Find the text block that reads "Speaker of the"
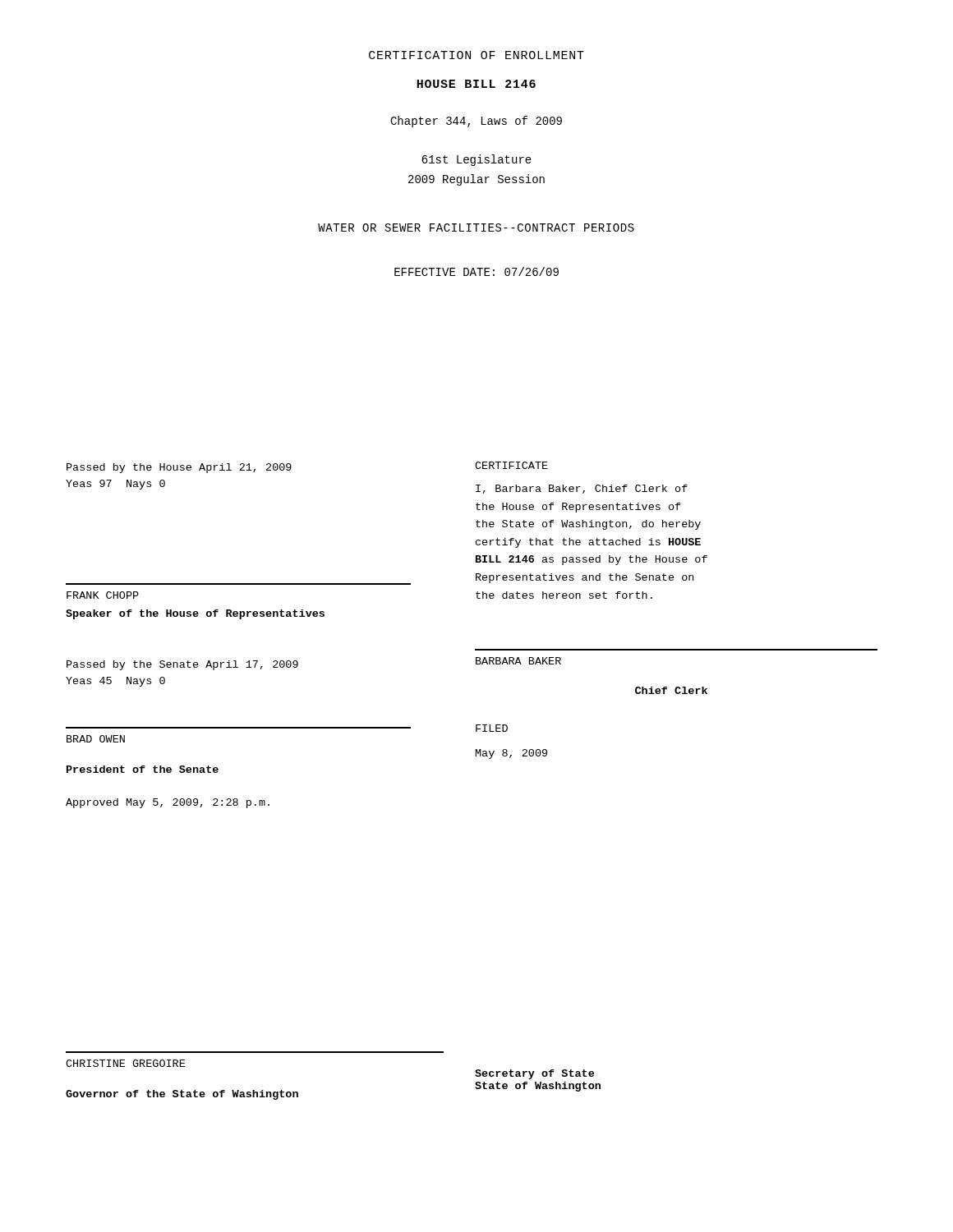 pyautogui.click(x=196, y=614)
